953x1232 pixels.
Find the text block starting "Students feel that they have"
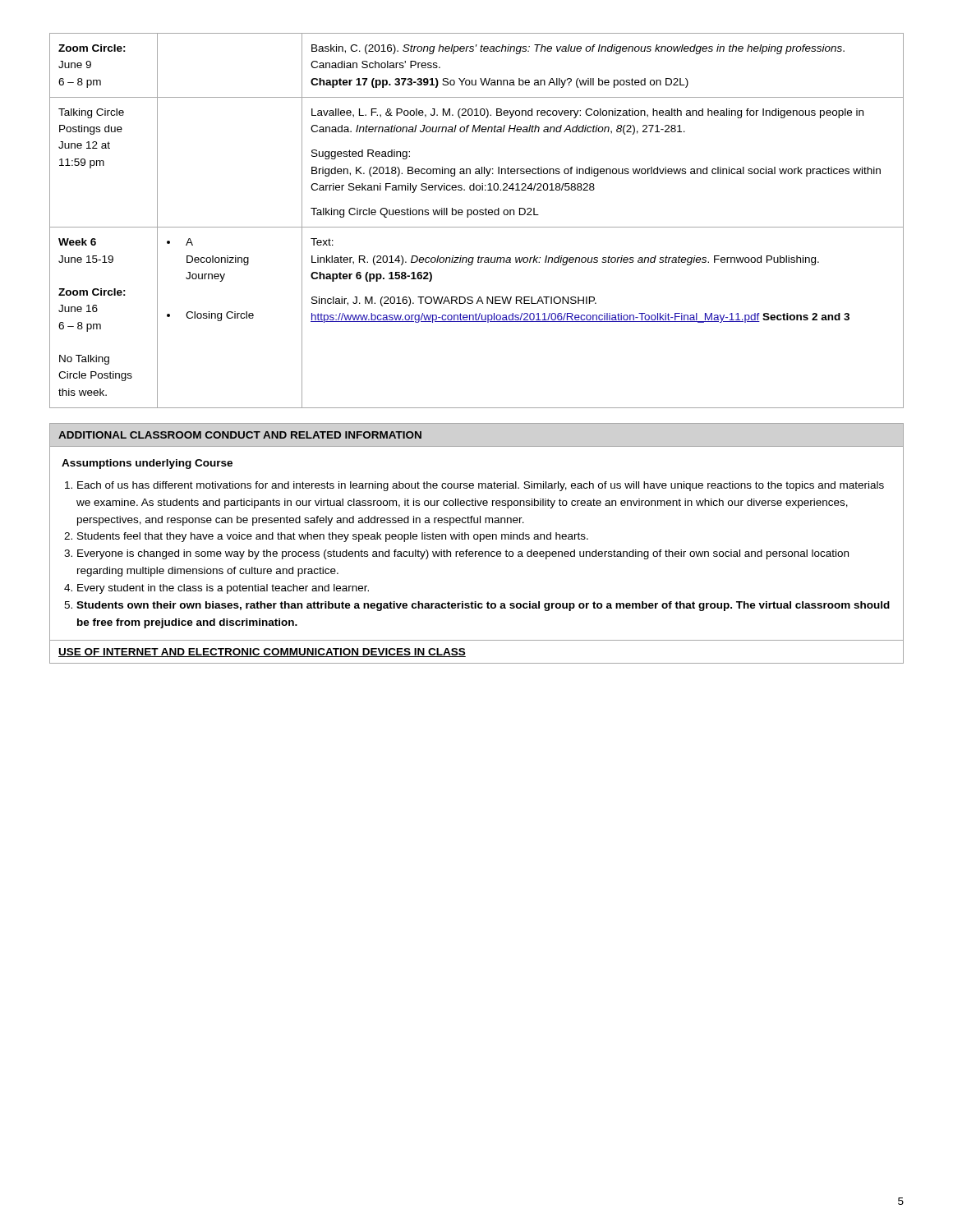pos(484,537)
